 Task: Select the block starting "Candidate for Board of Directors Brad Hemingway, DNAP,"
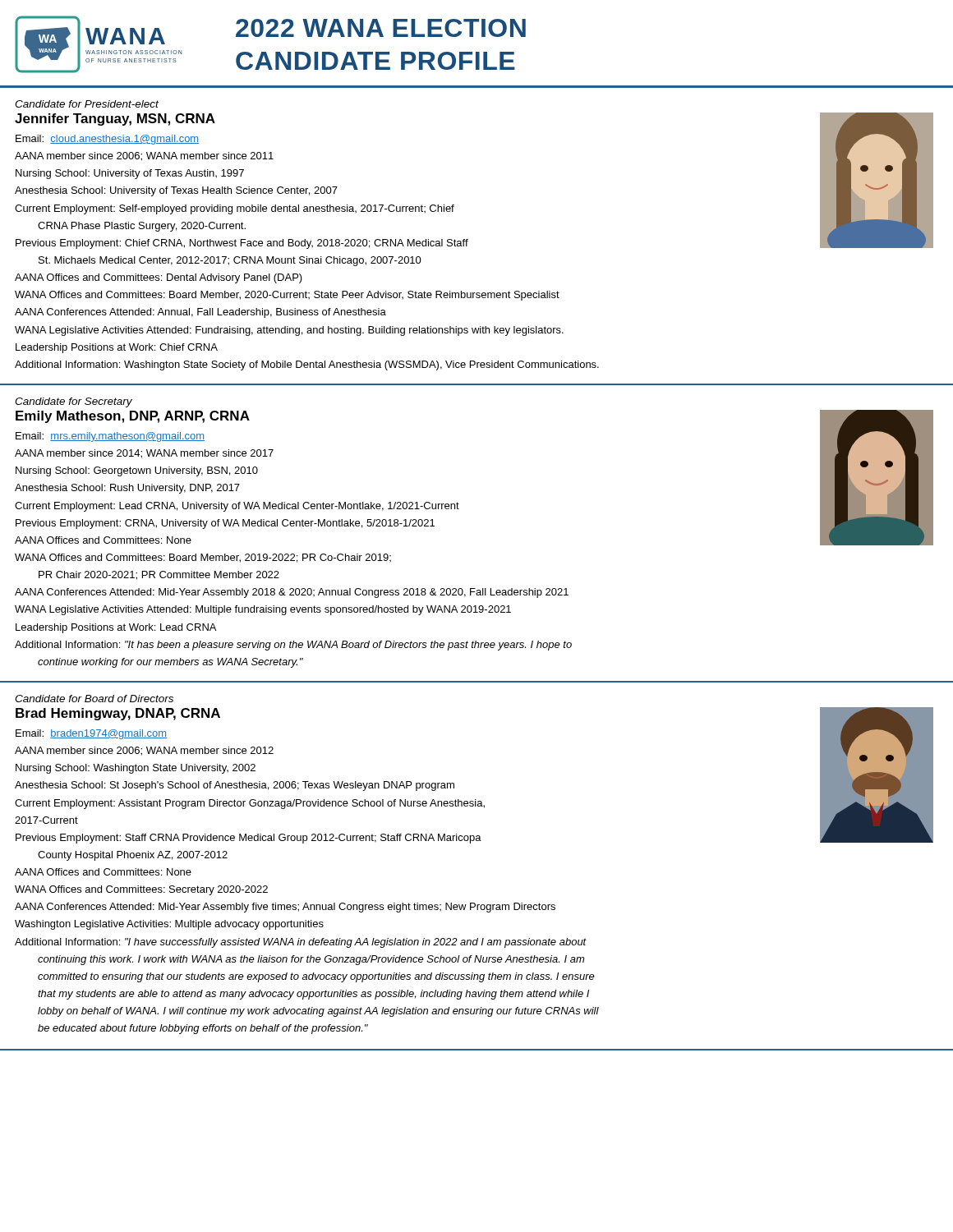tap(94, 699)
